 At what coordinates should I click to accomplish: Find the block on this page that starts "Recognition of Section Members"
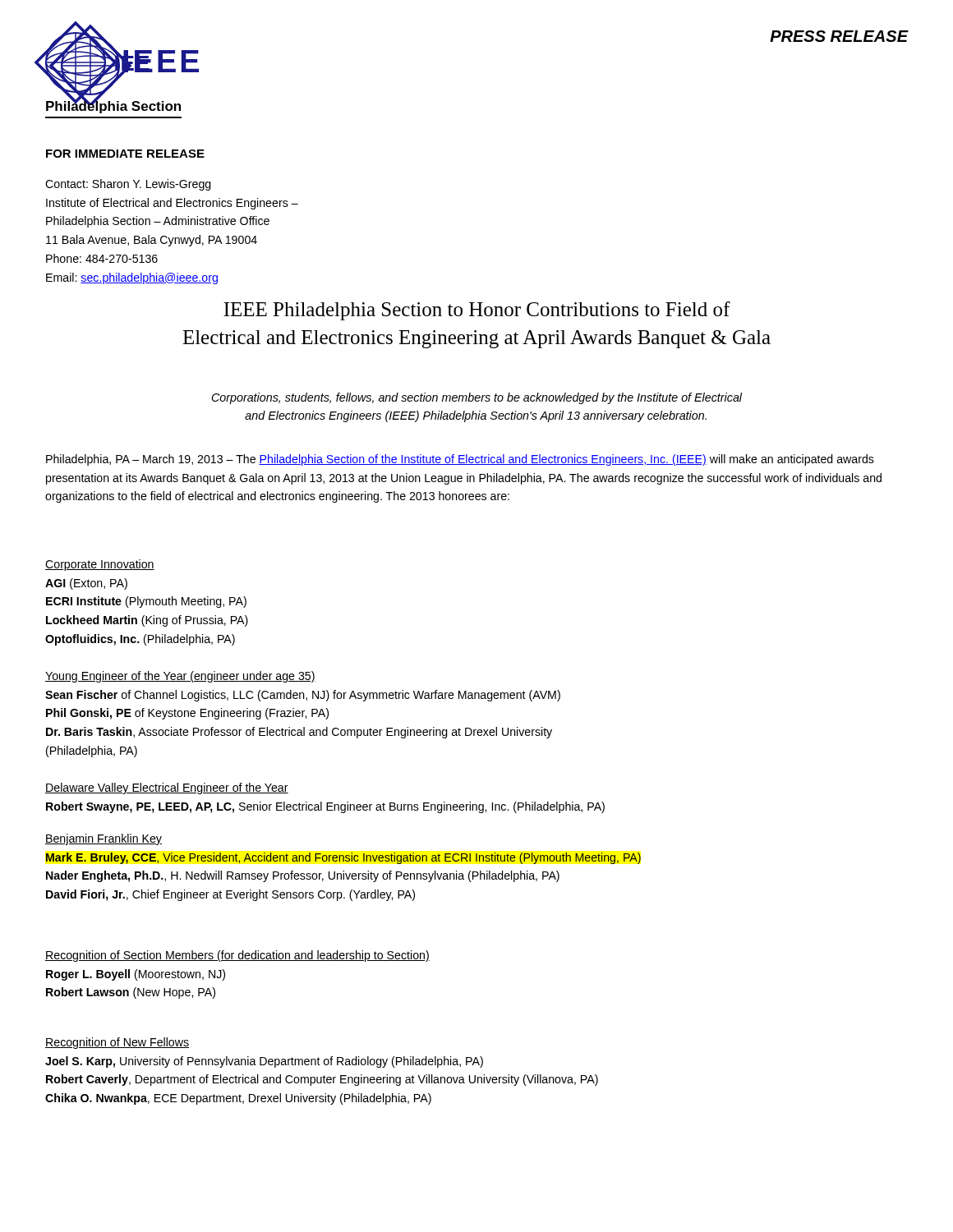click(x=237, y=956)
